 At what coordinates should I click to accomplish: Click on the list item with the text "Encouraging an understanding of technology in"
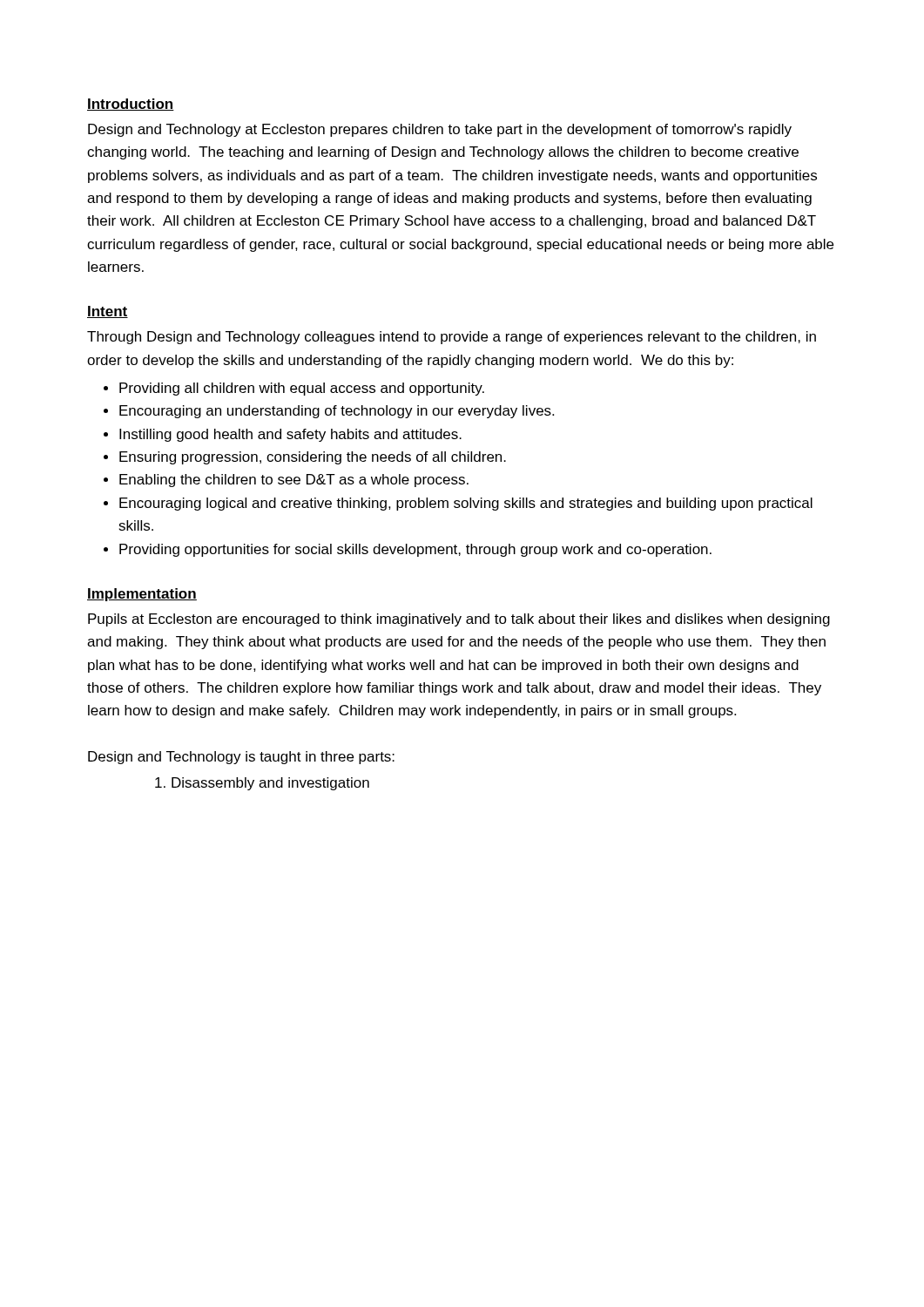337,411
